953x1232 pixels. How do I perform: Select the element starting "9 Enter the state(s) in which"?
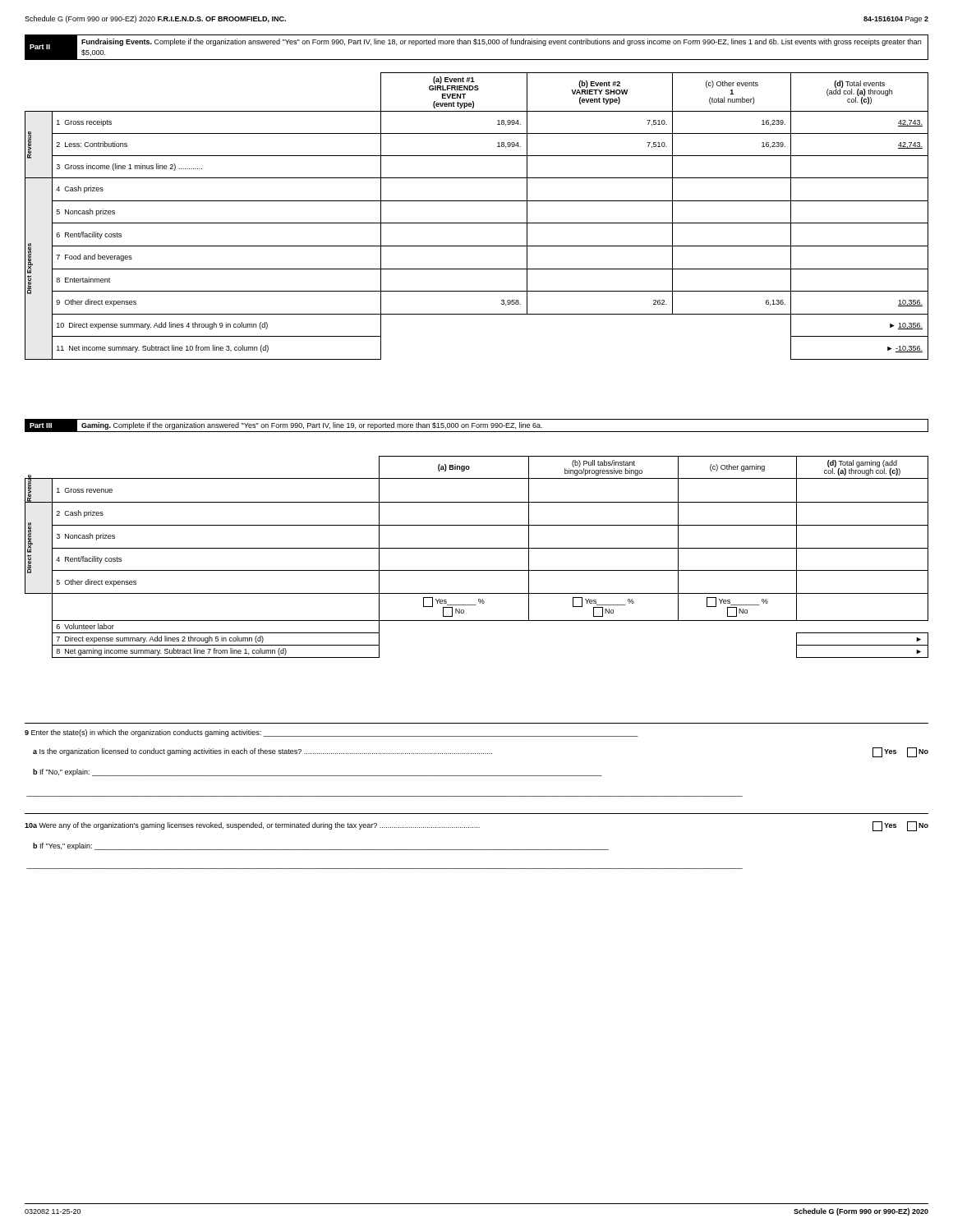pyautogui.click(x=331, y=733)
